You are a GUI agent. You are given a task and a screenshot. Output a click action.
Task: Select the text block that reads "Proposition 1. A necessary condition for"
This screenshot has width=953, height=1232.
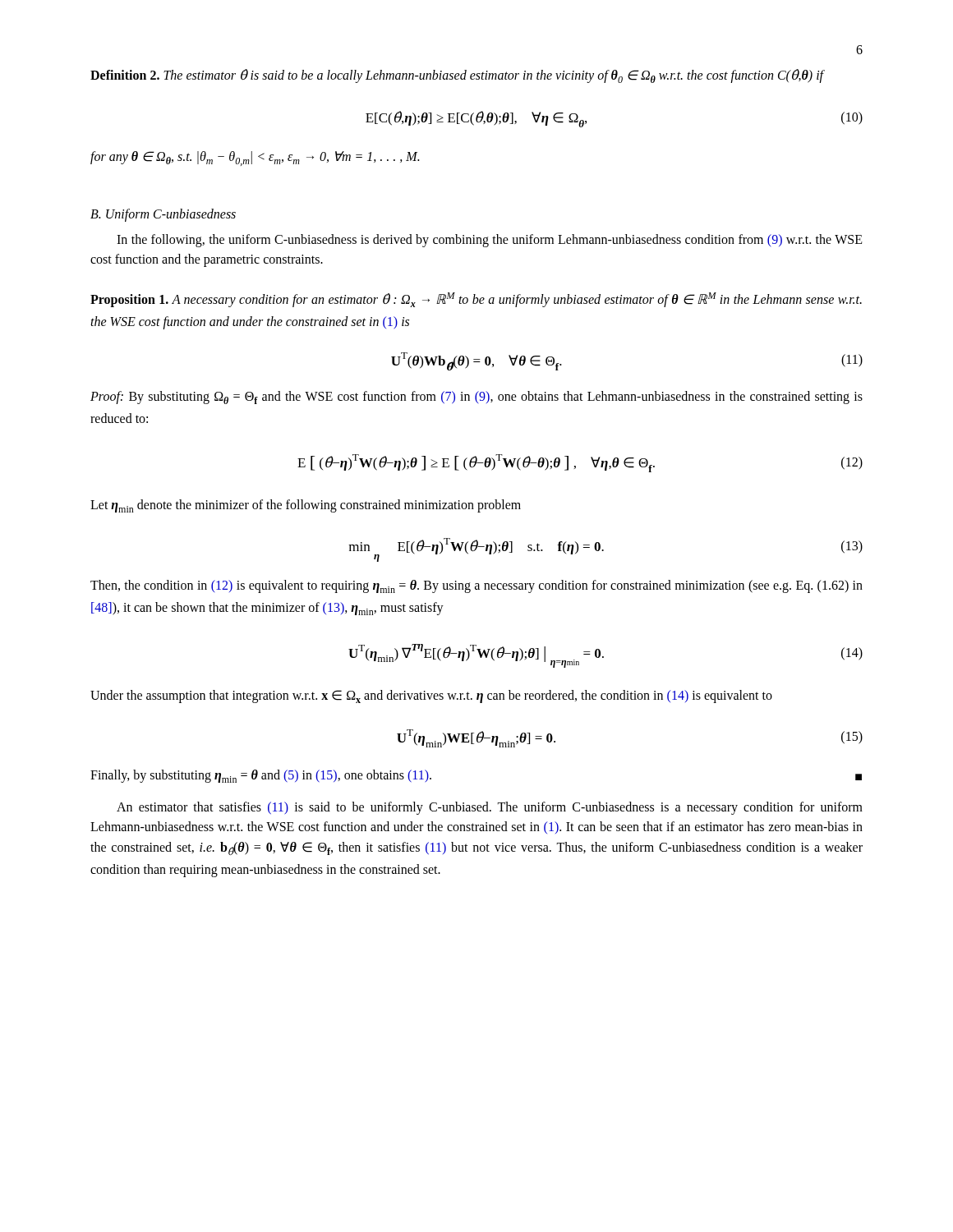(x=476, y=309)
